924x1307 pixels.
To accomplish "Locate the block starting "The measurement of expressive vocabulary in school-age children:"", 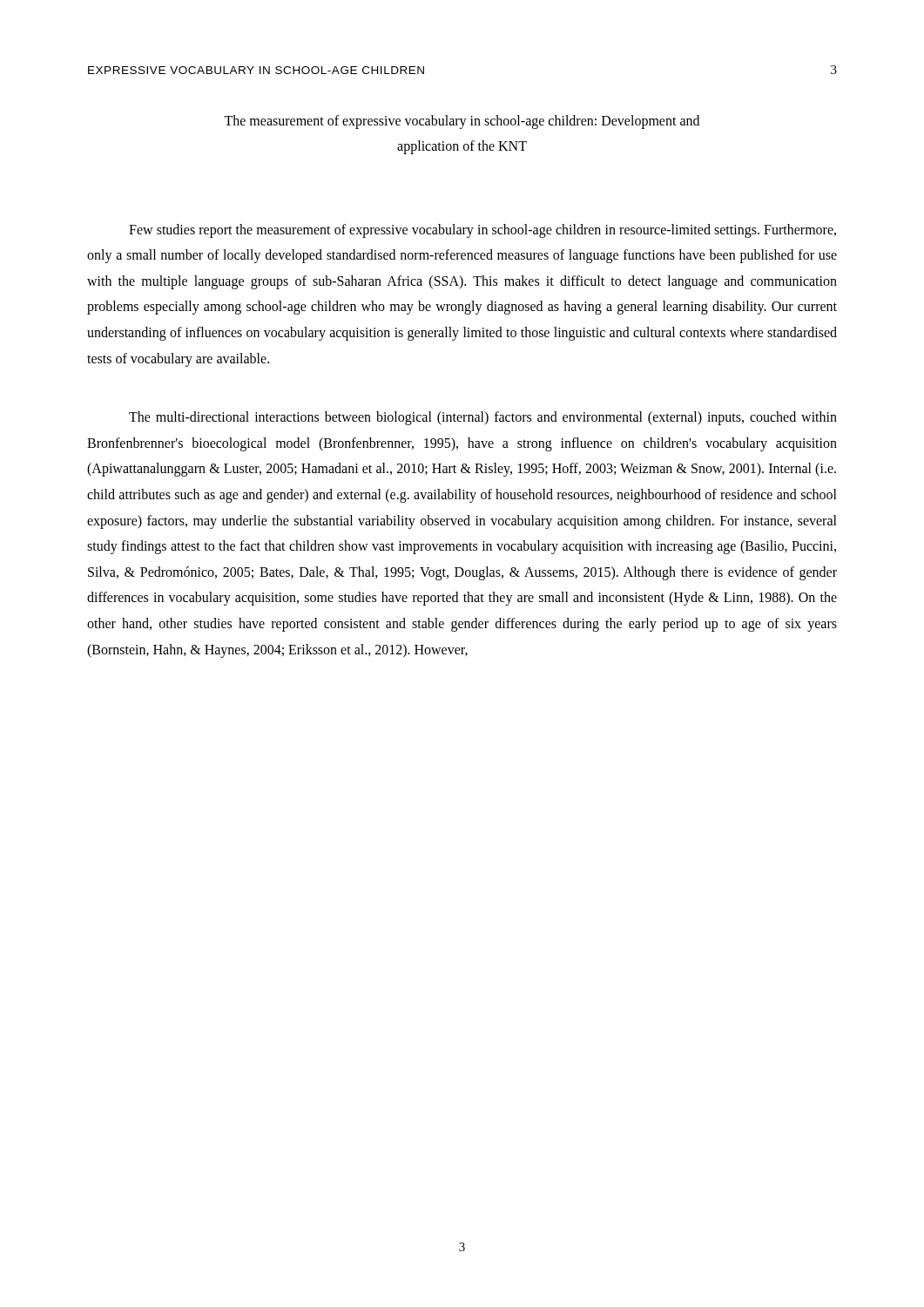I will point(462,133).
